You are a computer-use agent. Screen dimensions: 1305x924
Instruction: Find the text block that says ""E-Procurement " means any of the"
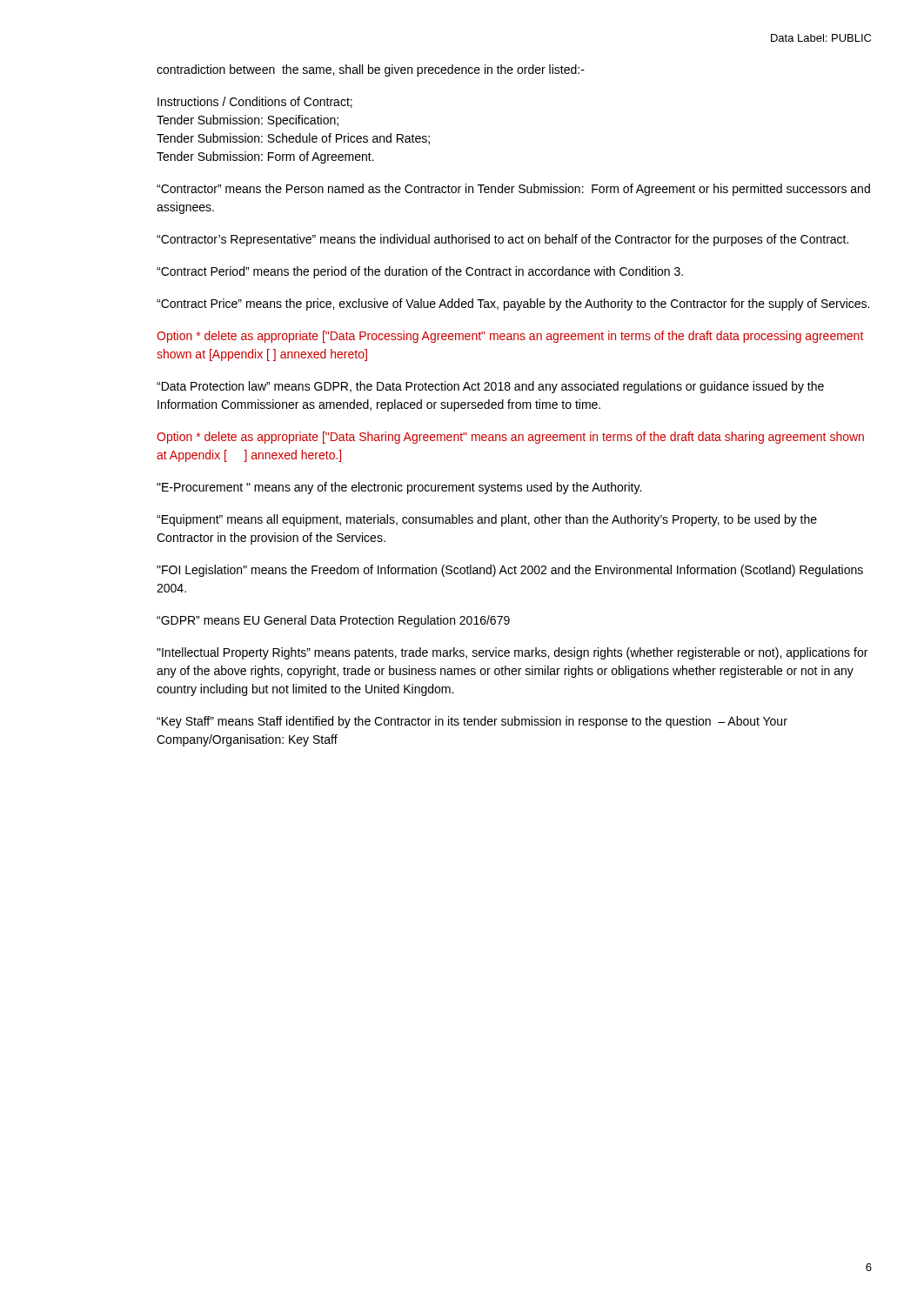pos(399,487)
